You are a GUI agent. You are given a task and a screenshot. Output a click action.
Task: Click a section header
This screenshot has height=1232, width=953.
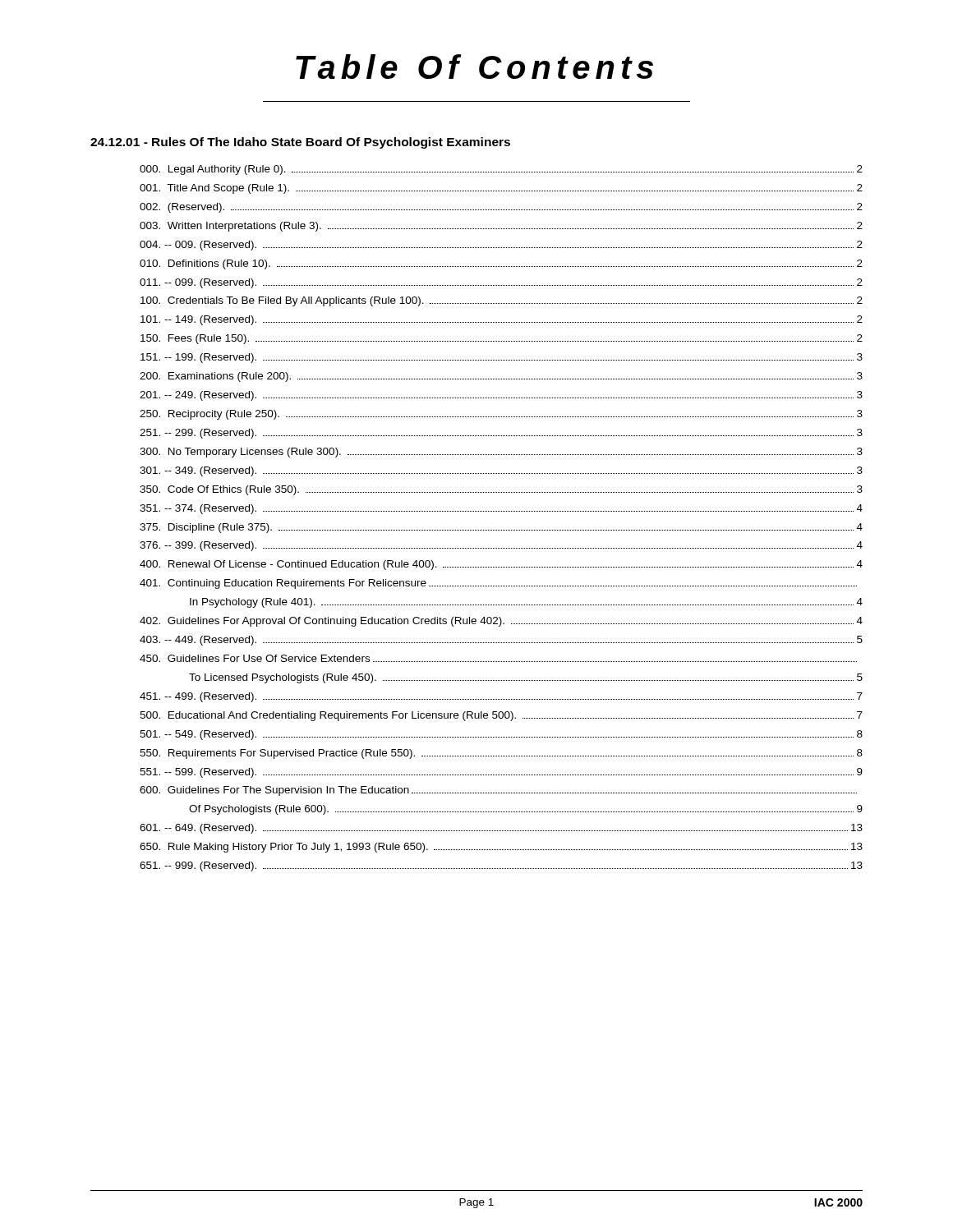tap(301, 142)
